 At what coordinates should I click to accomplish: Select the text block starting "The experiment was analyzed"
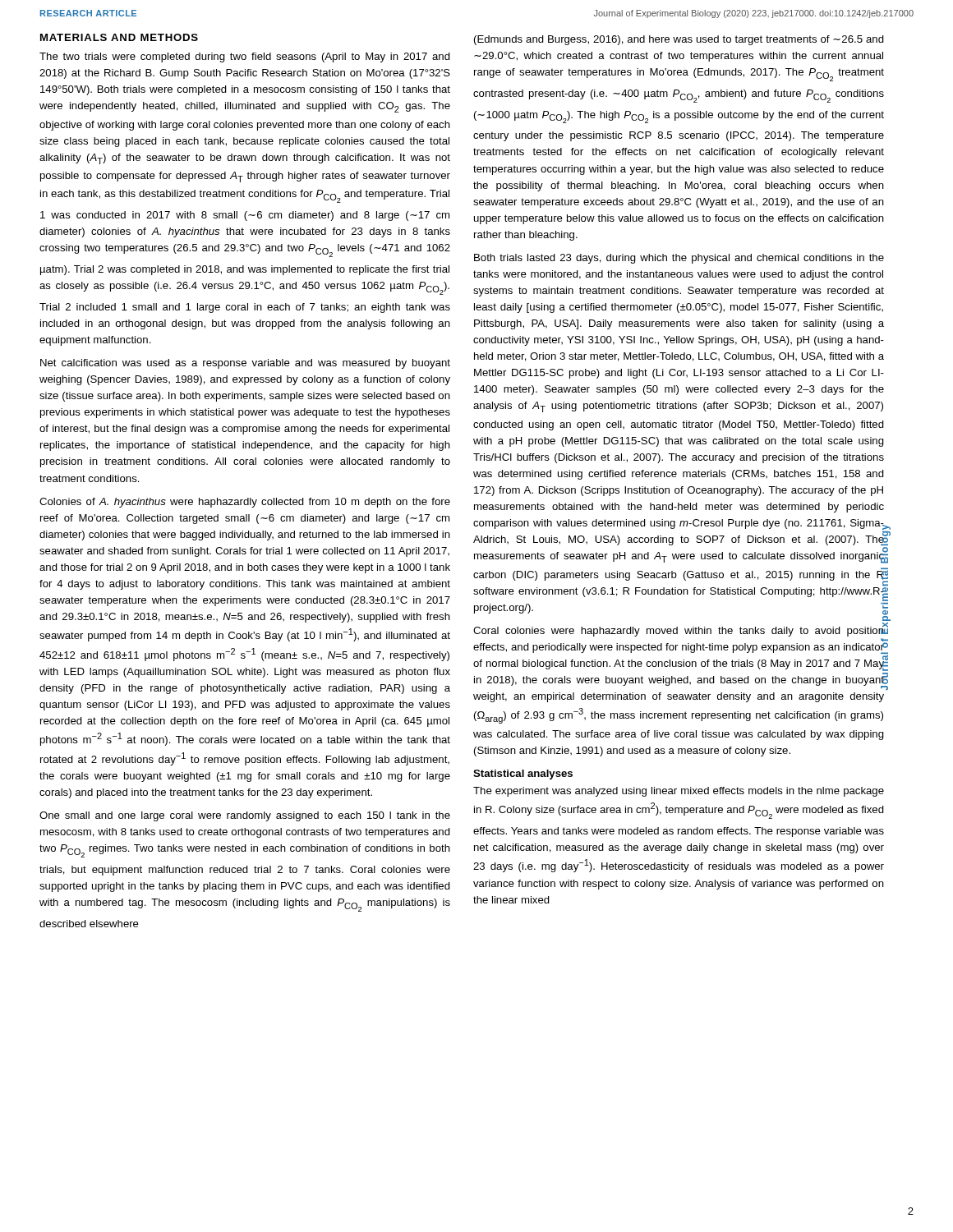coord(679,846)
